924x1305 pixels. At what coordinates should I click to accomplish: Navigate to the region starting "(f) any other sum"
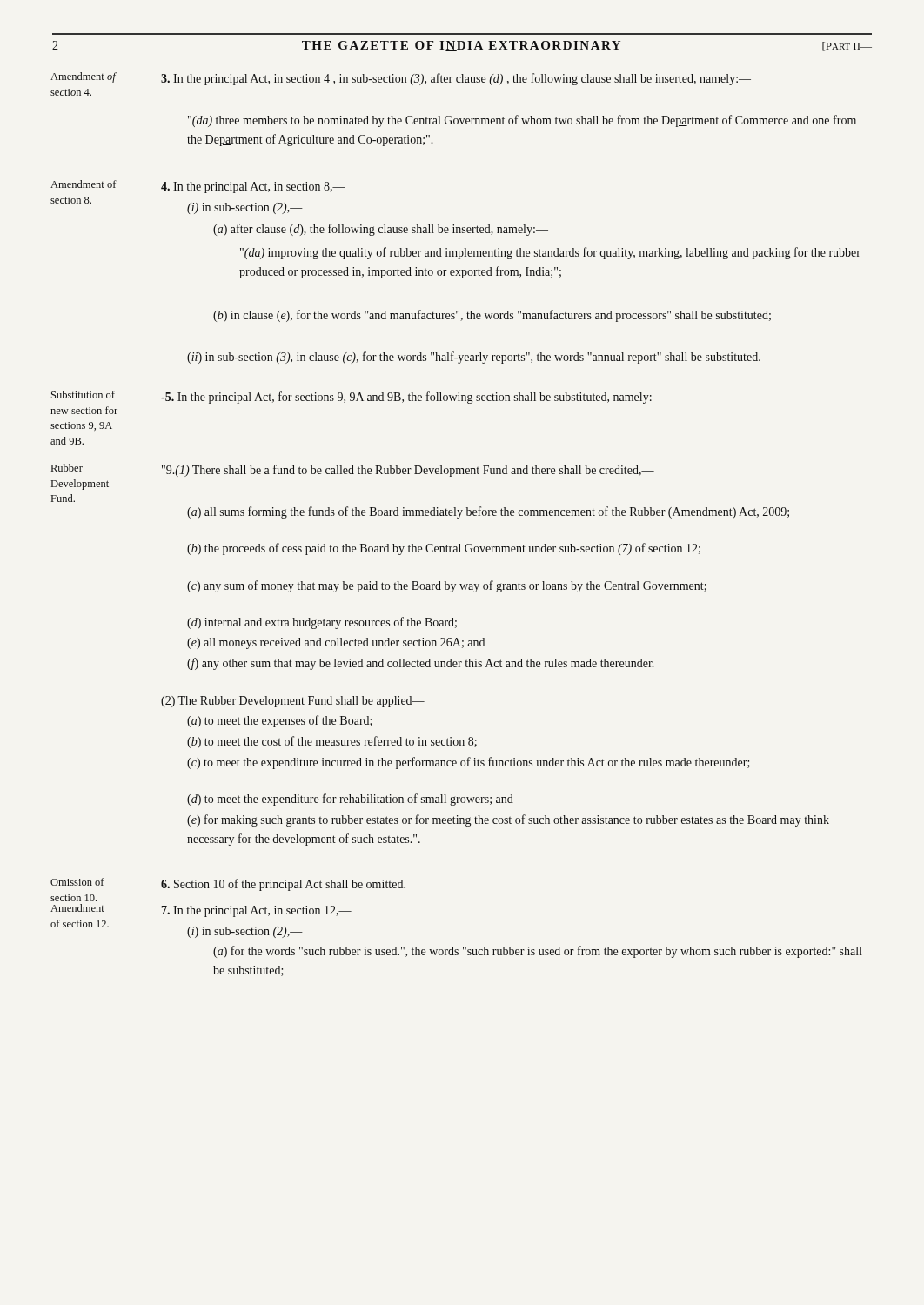click(x=527, y=664)
